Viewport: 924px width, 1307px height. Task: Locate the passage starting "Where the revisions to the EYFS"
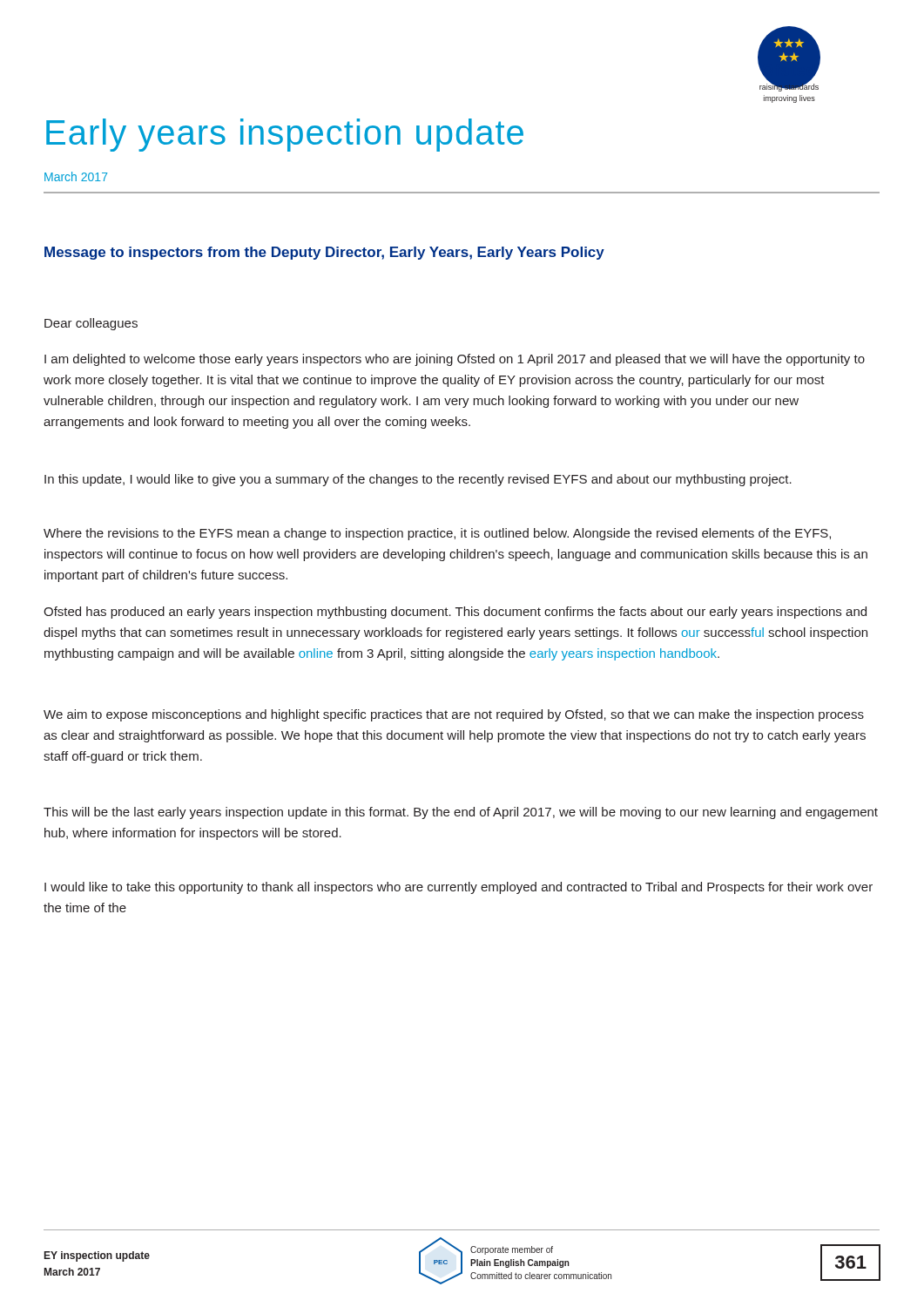coord(456,554)
